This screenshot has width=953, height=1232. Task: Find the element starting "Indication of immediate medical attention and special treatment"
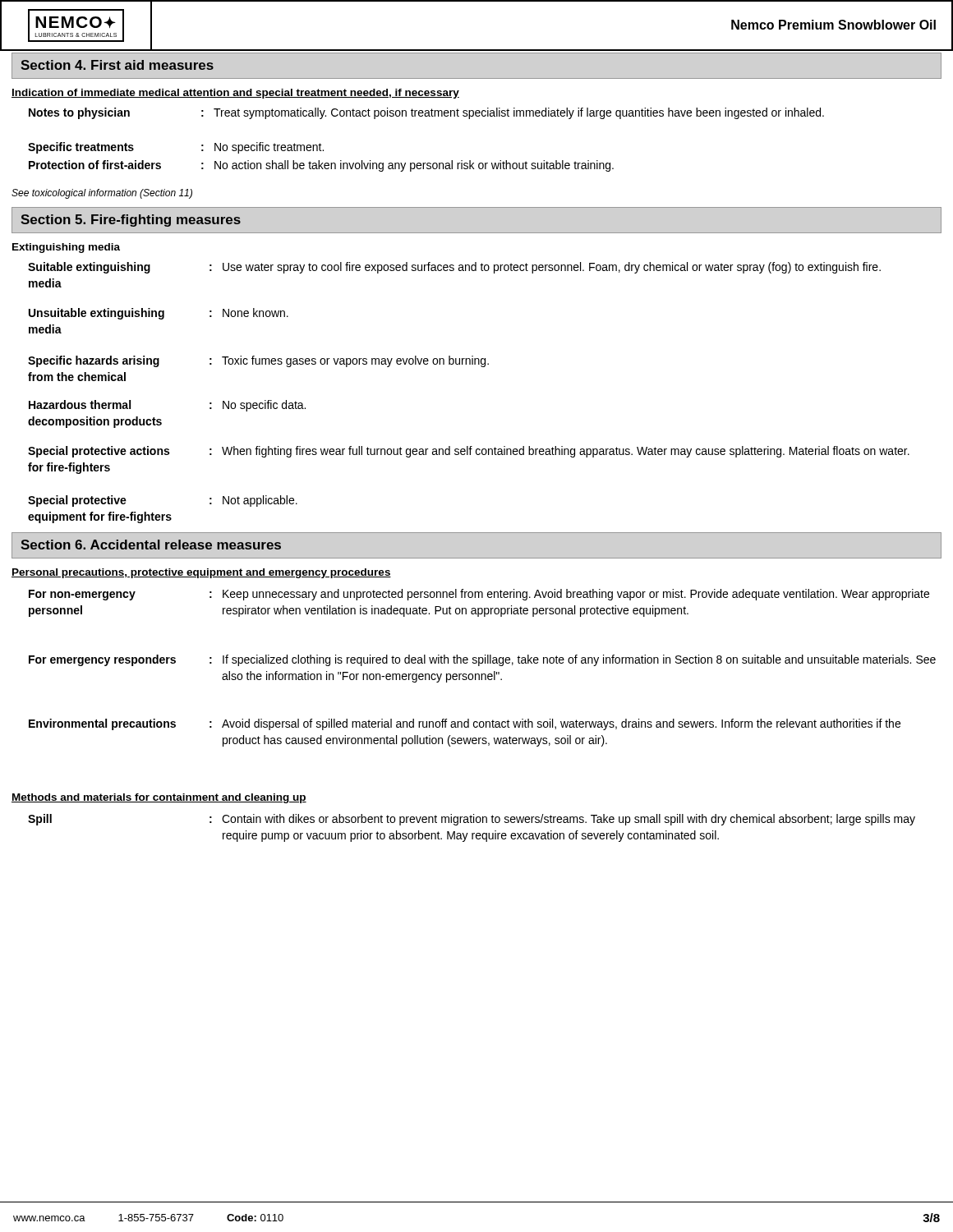tap(235, 92)
